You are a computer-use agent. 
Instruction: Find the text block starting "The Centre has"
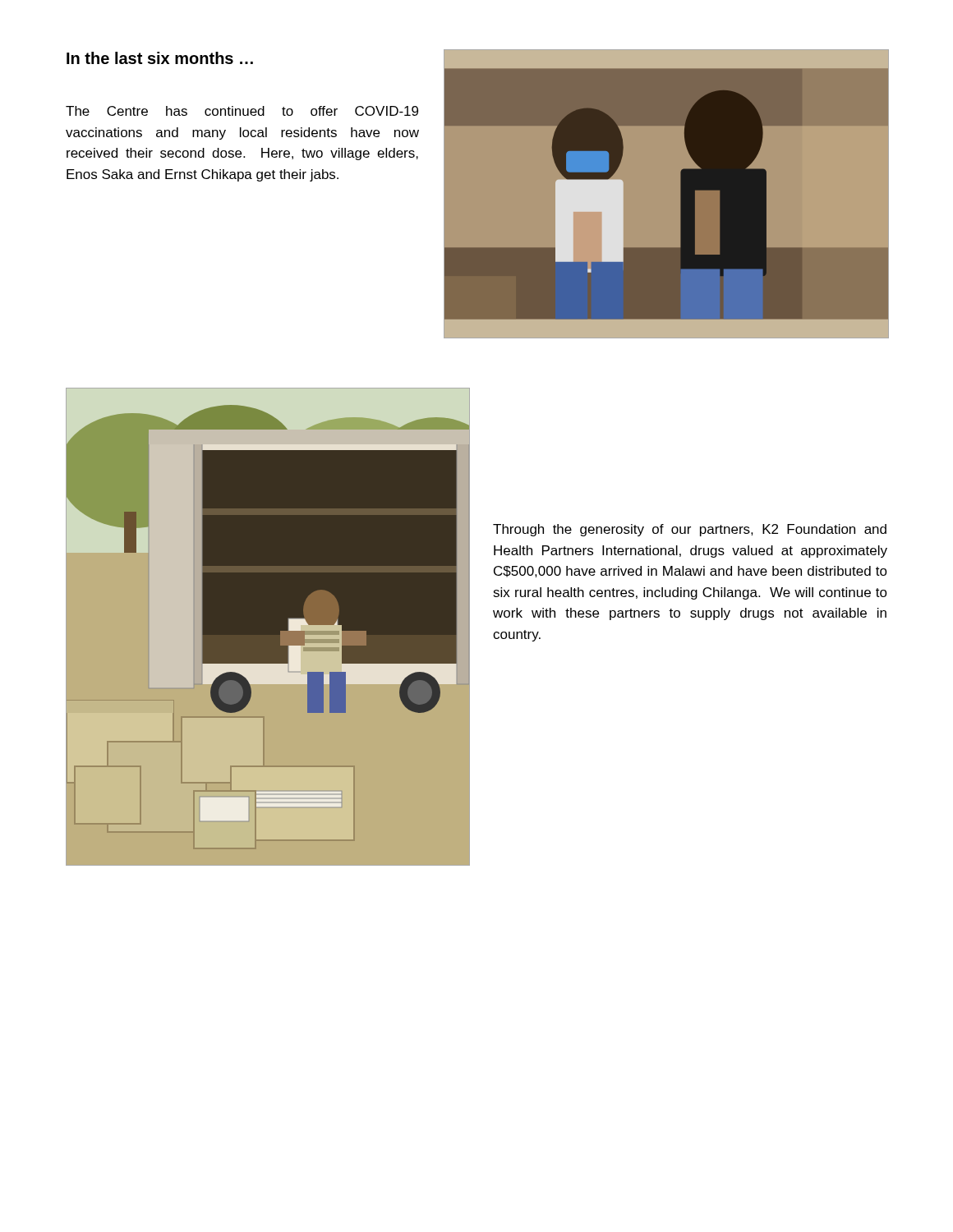point(242,143)
